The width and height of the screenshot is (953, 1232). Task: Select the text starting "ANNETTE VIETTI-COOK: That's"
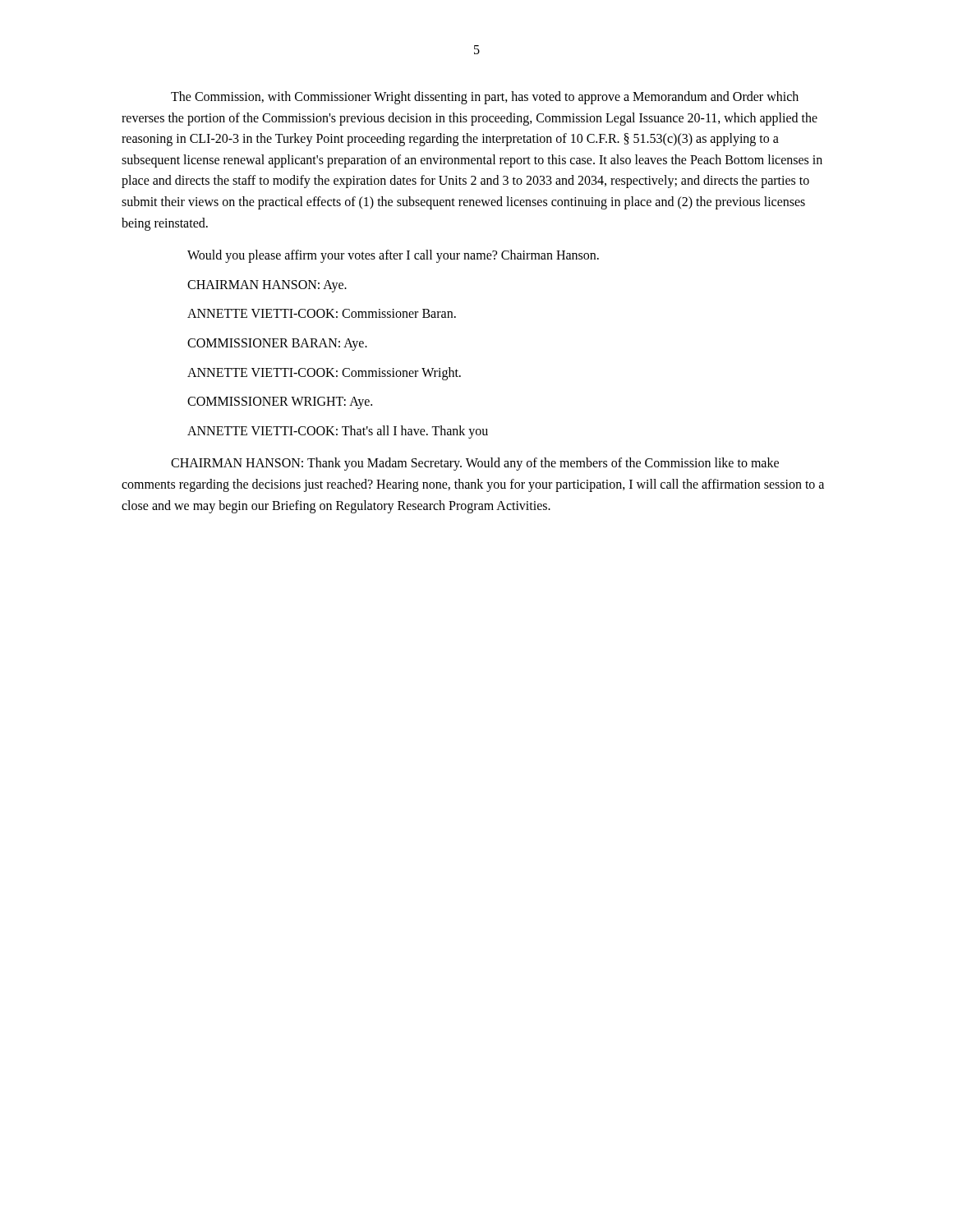(338, 432)
